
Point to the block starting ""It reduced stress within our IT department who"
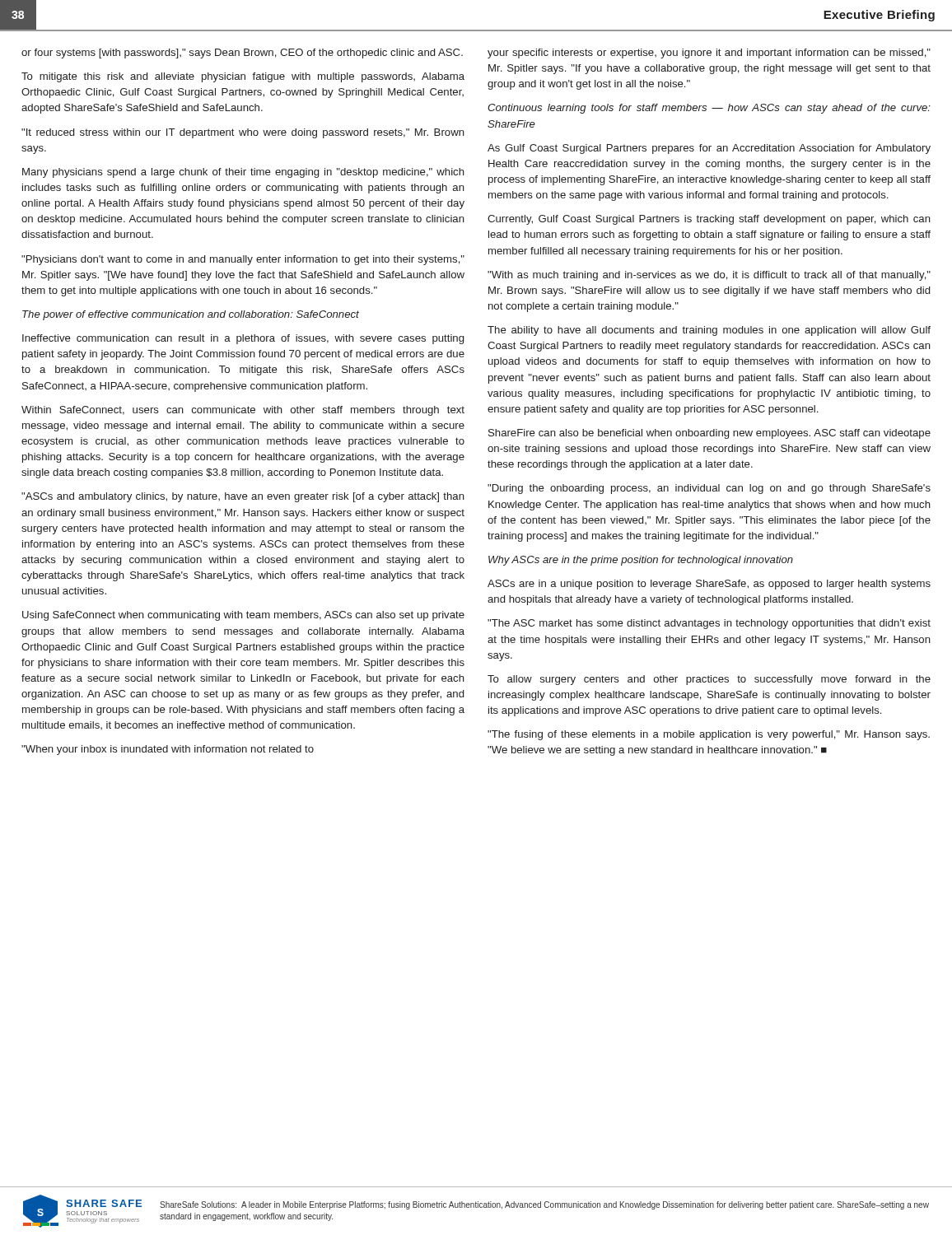pyautogui.click(x=243, y=140)
